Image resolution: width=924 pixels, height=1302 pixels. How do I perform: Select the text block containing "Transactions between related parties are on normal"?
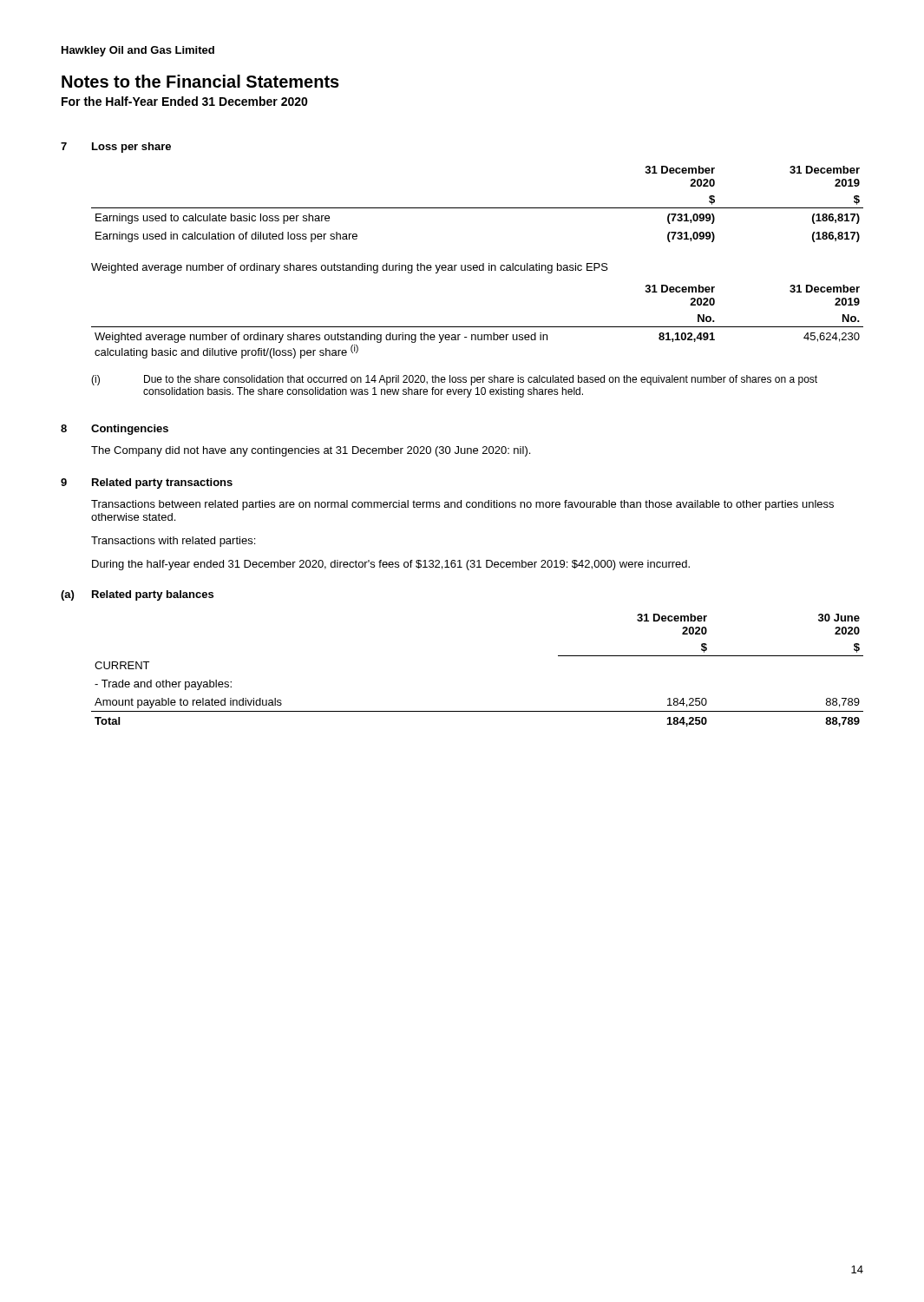coord(463,511)
